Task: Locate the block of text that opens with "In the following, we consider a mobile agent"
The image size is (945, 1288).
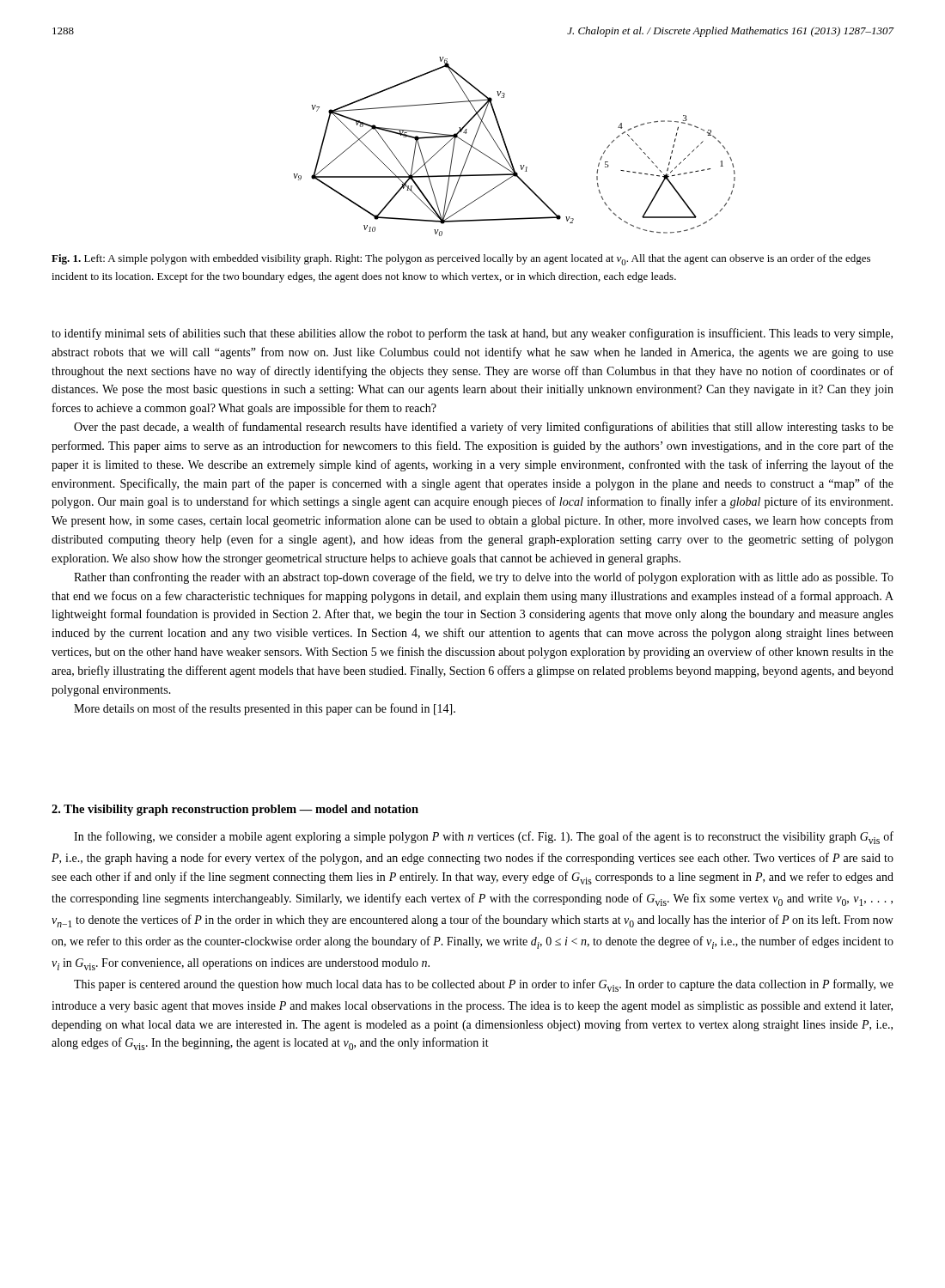Action: click(x=472, y=902)
